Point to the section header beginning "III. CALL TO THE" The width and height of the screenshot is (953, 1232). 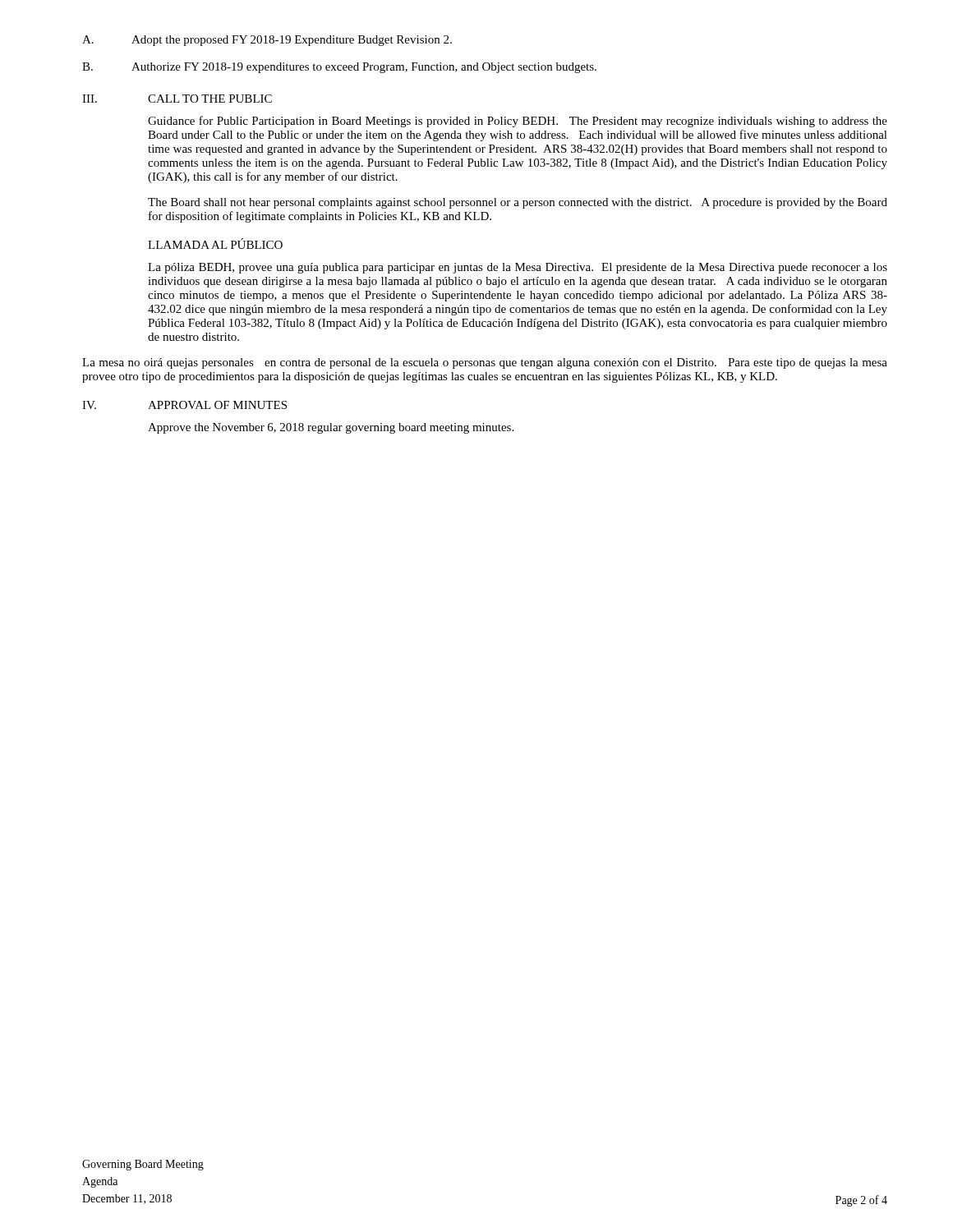pos(177,99)
